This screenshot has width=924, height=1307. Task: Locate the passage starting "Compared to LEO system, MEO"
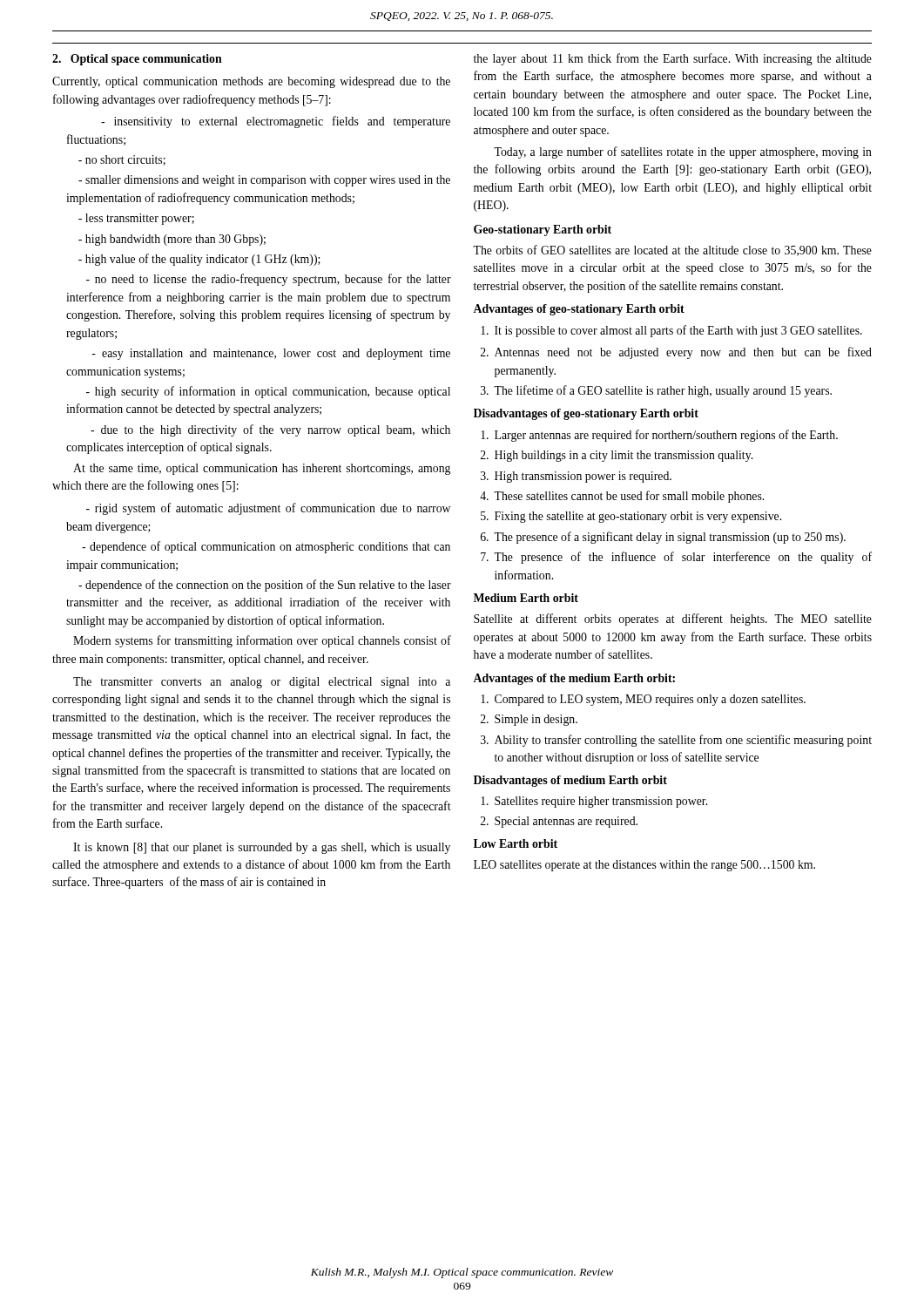[673, 700]
